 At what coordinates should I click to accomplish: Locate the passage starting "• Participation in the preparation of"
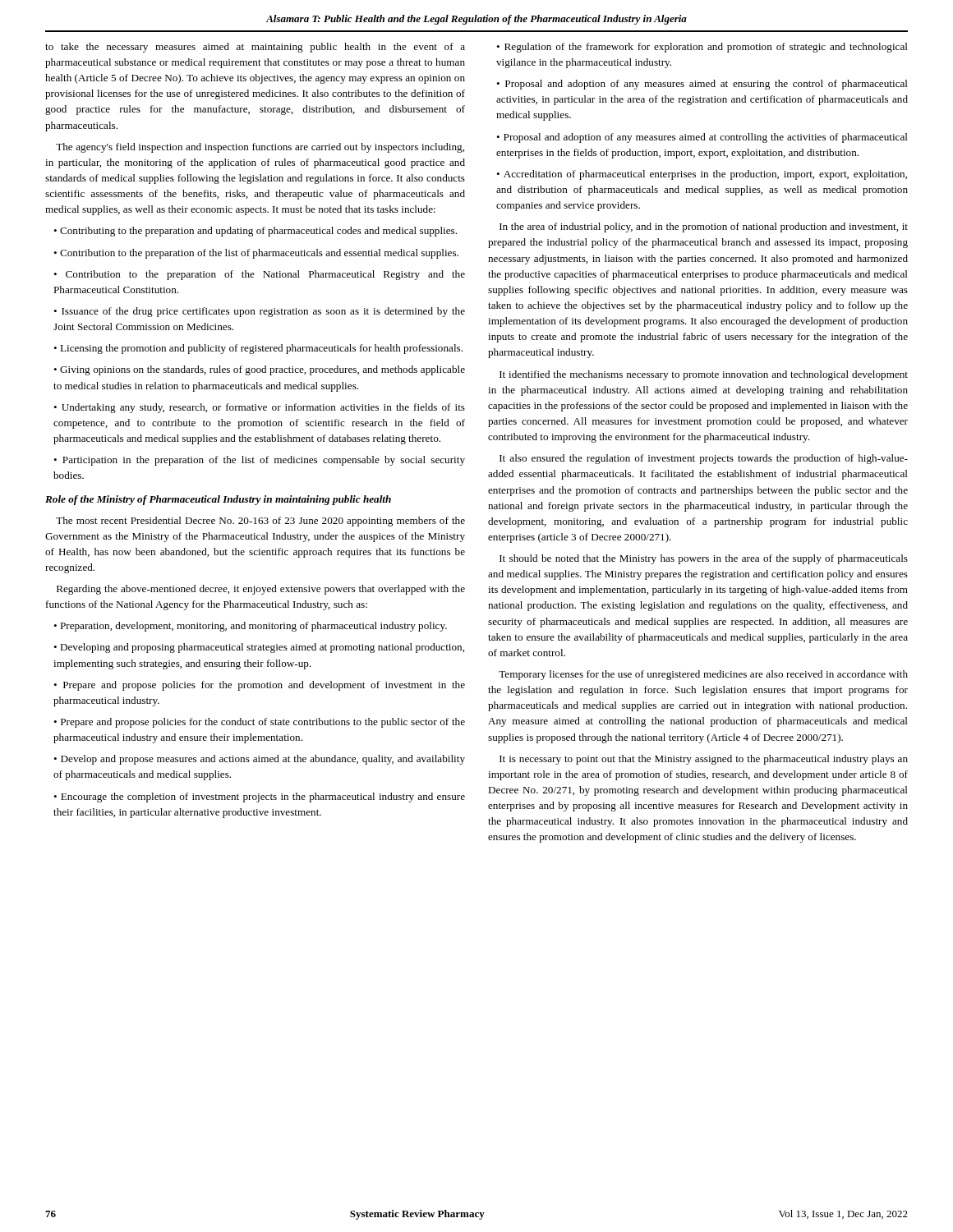pyautogui.click(x=259, y=467)
